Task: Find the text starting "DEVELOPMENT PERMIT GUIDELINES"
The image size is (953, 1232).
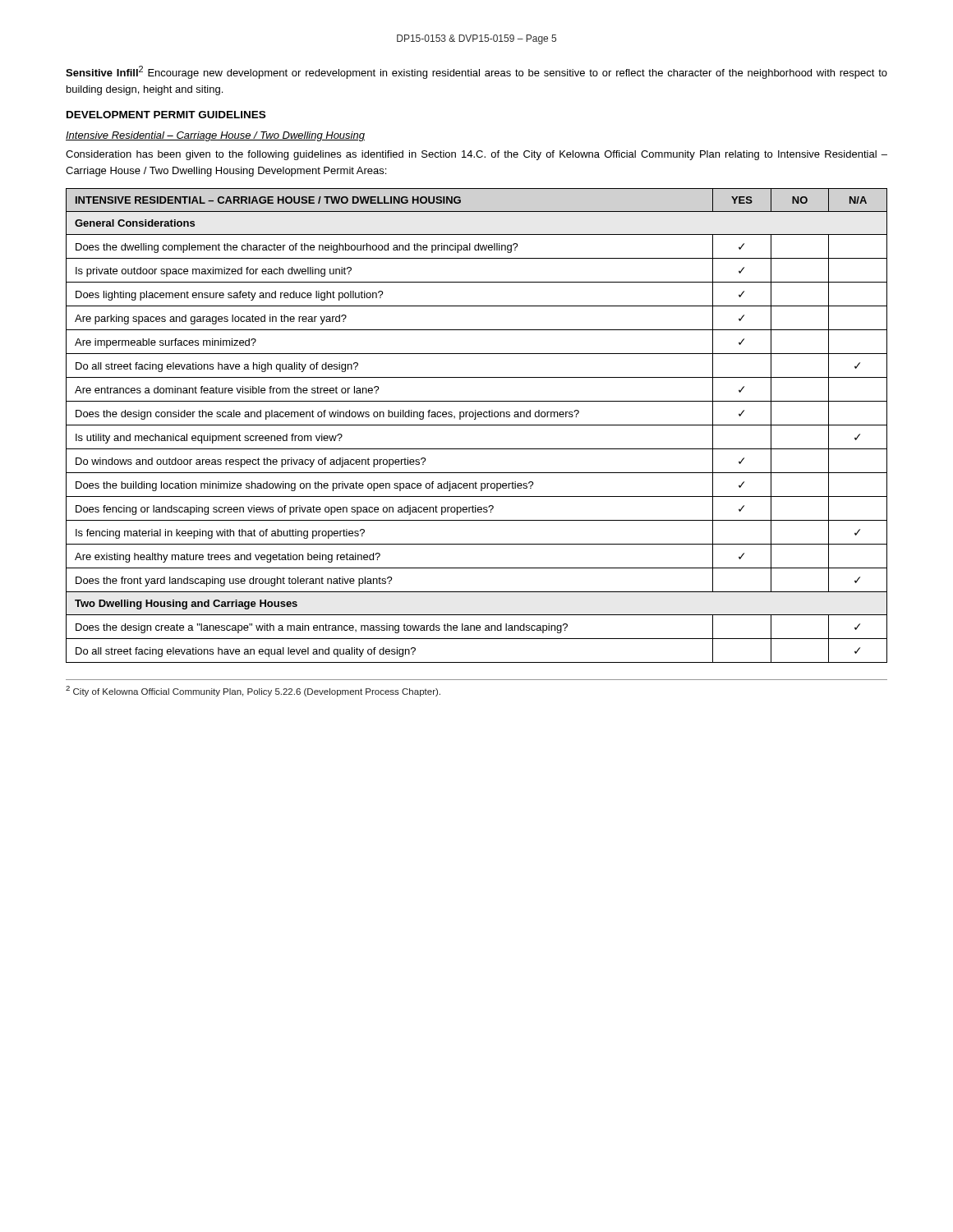Action: (x=166, y=115)
